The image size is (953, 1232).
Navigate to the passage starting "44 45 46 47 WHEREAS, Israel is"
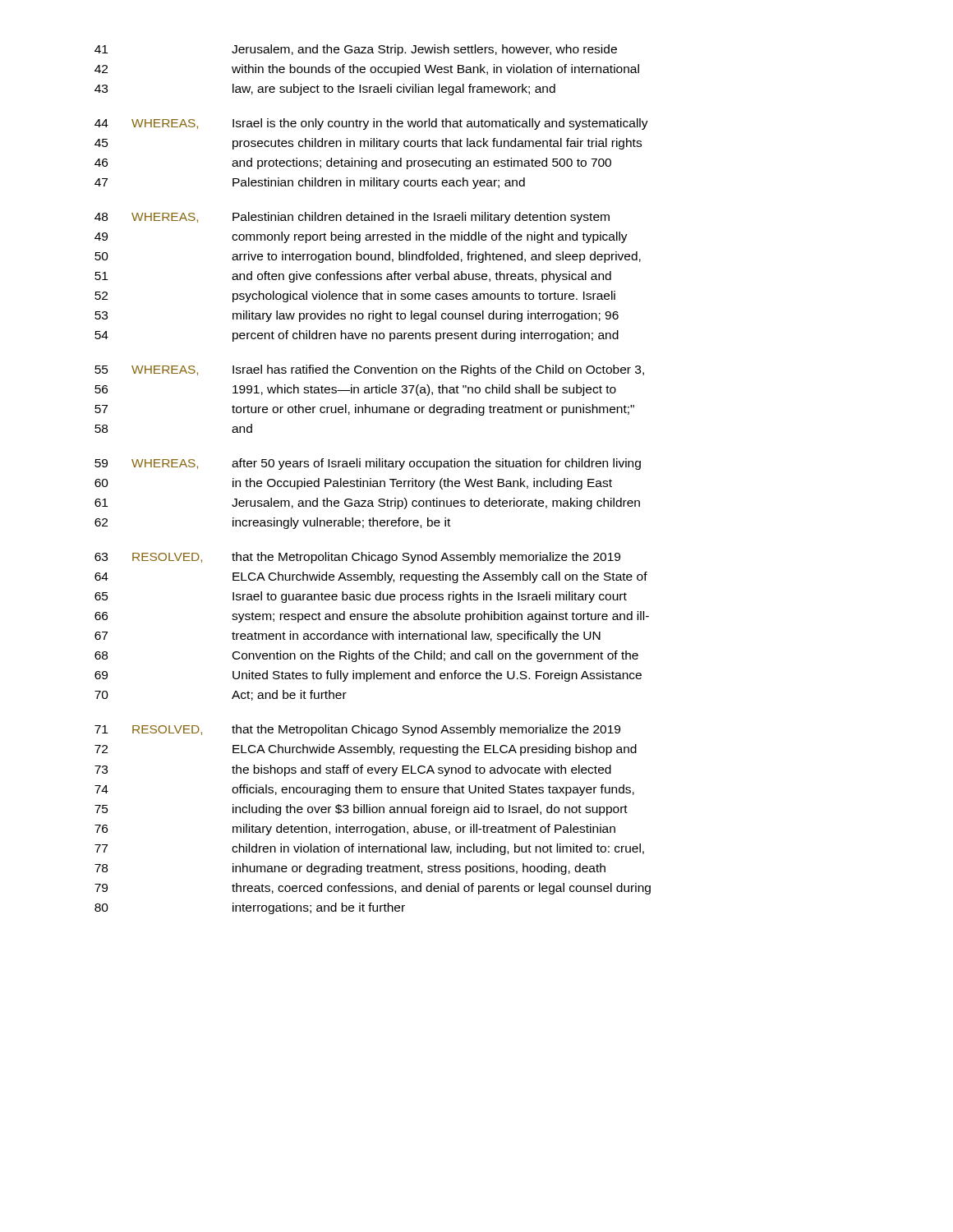[x=476, y=153]
